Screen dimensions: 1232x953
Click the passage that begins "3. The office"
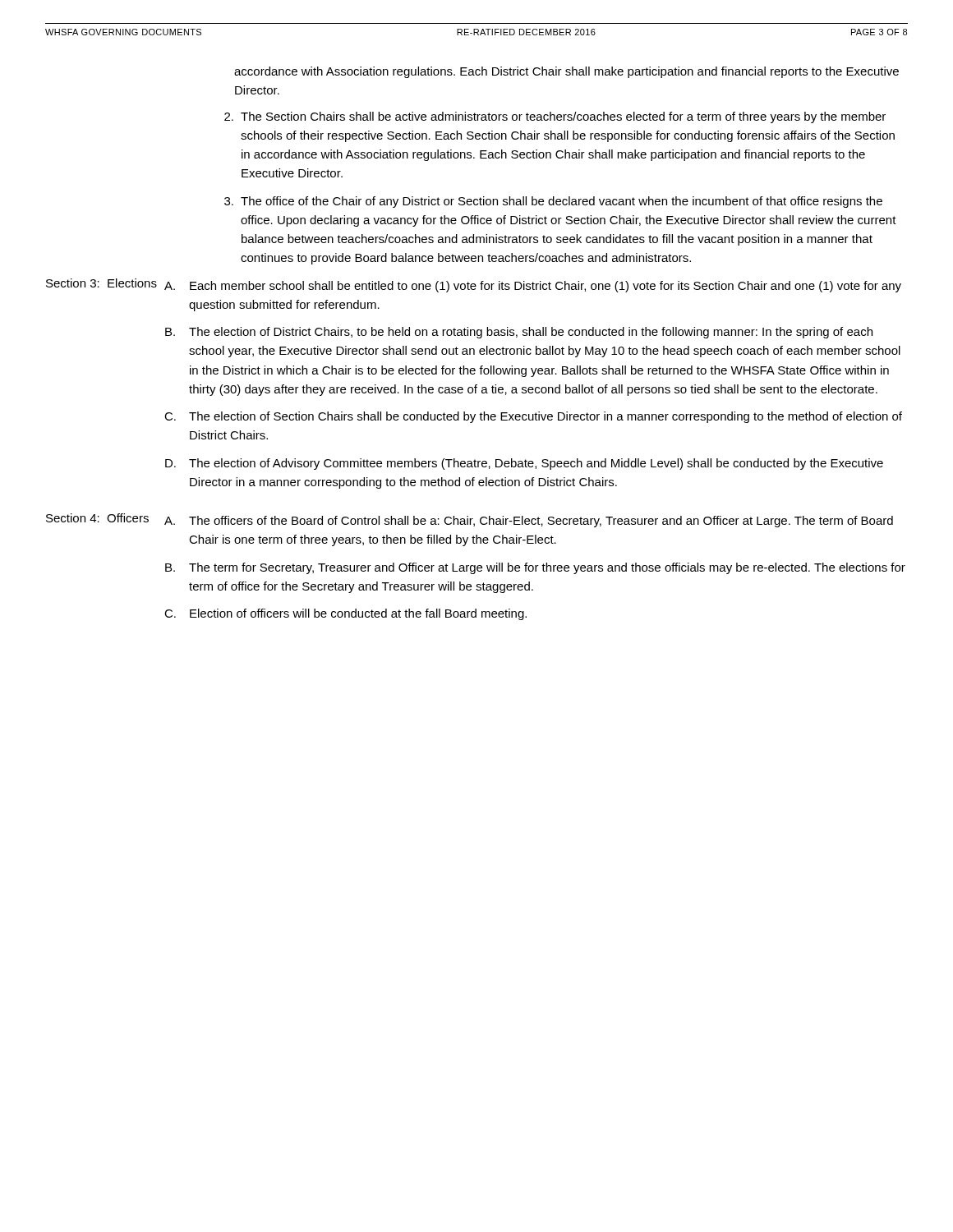tap(559, 229)
